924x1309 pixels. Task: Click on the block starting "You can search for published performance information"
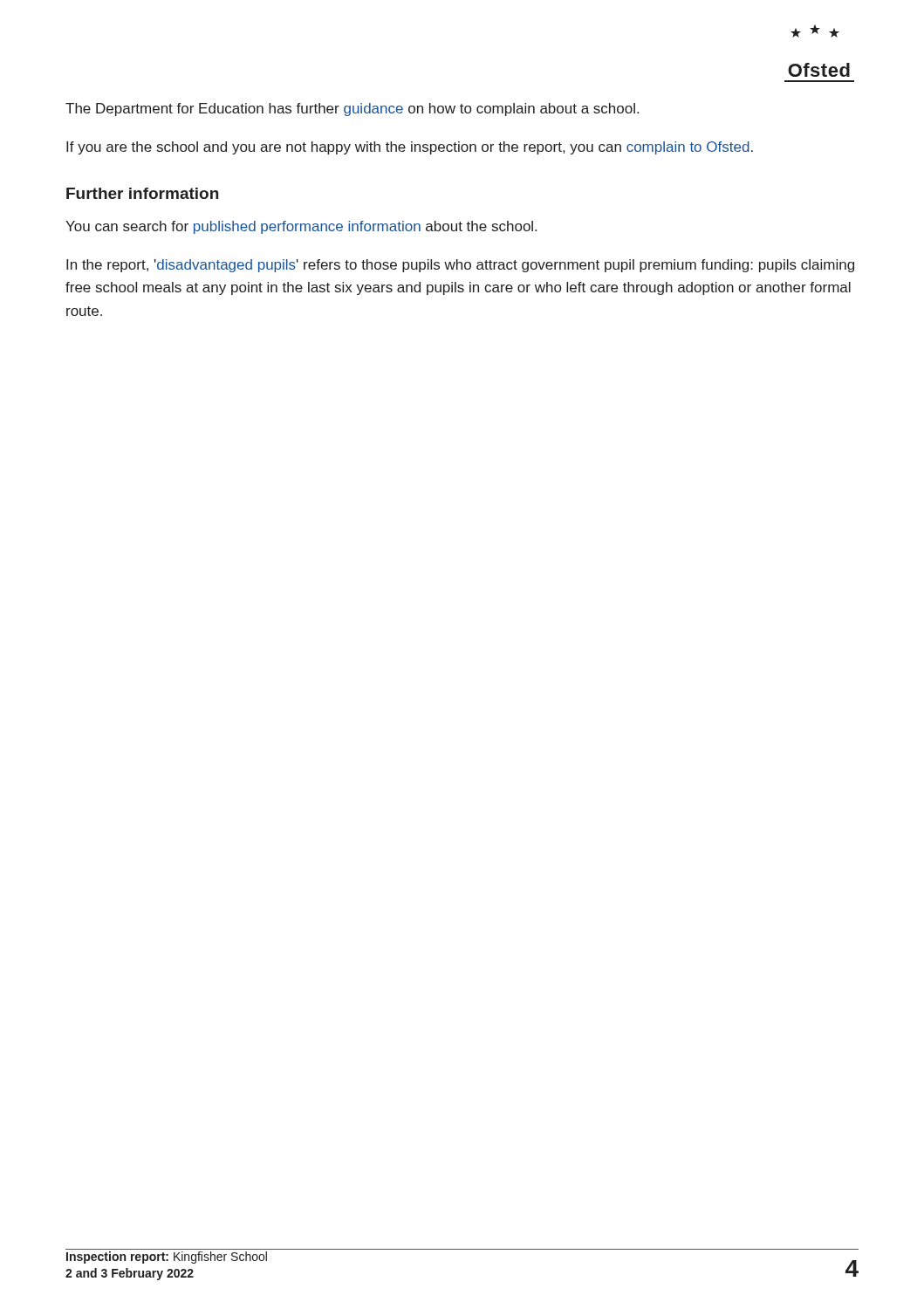click(x=302, y=226)
